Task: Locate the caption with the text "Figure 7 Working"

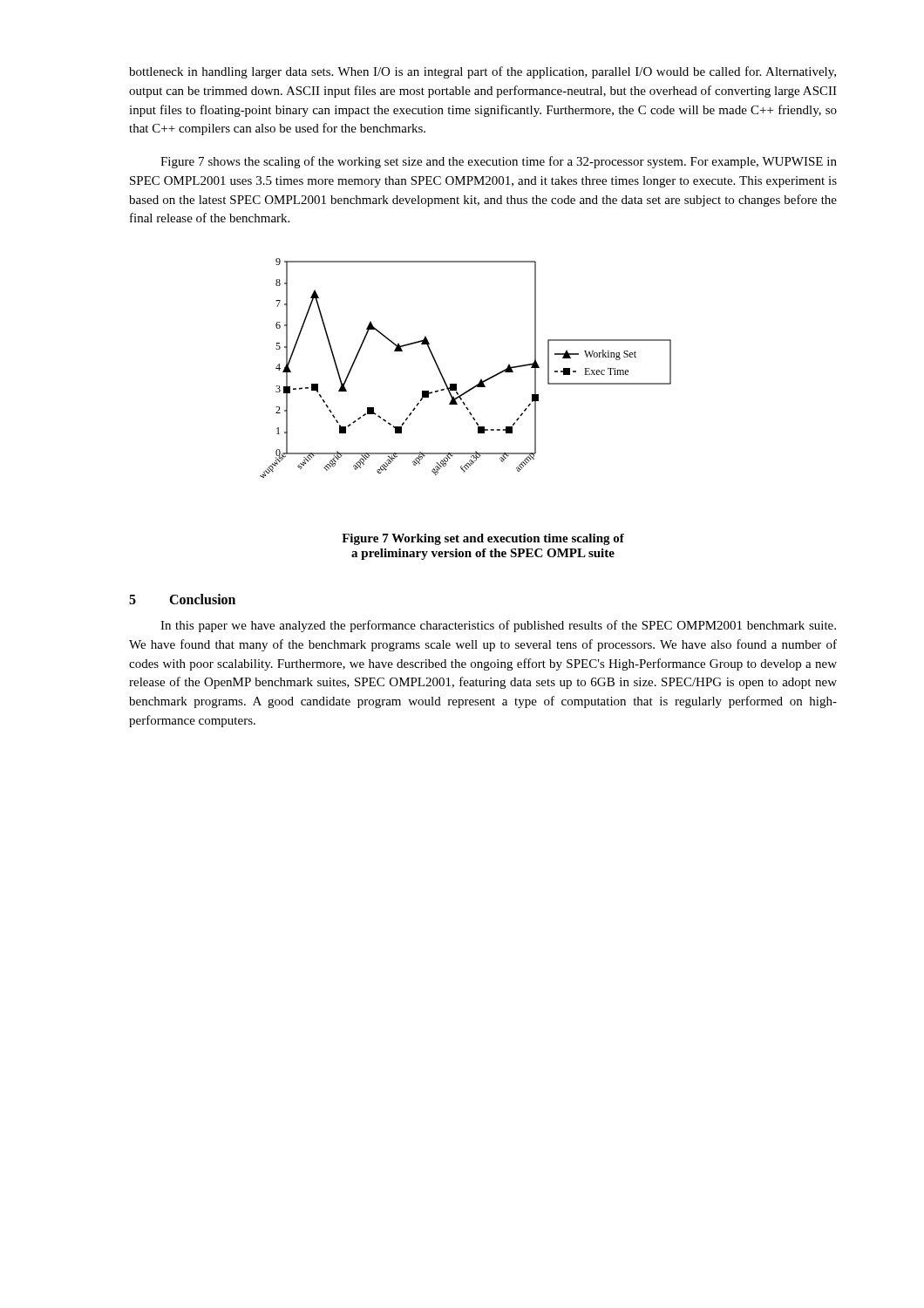Action: [x=483, y=546]
